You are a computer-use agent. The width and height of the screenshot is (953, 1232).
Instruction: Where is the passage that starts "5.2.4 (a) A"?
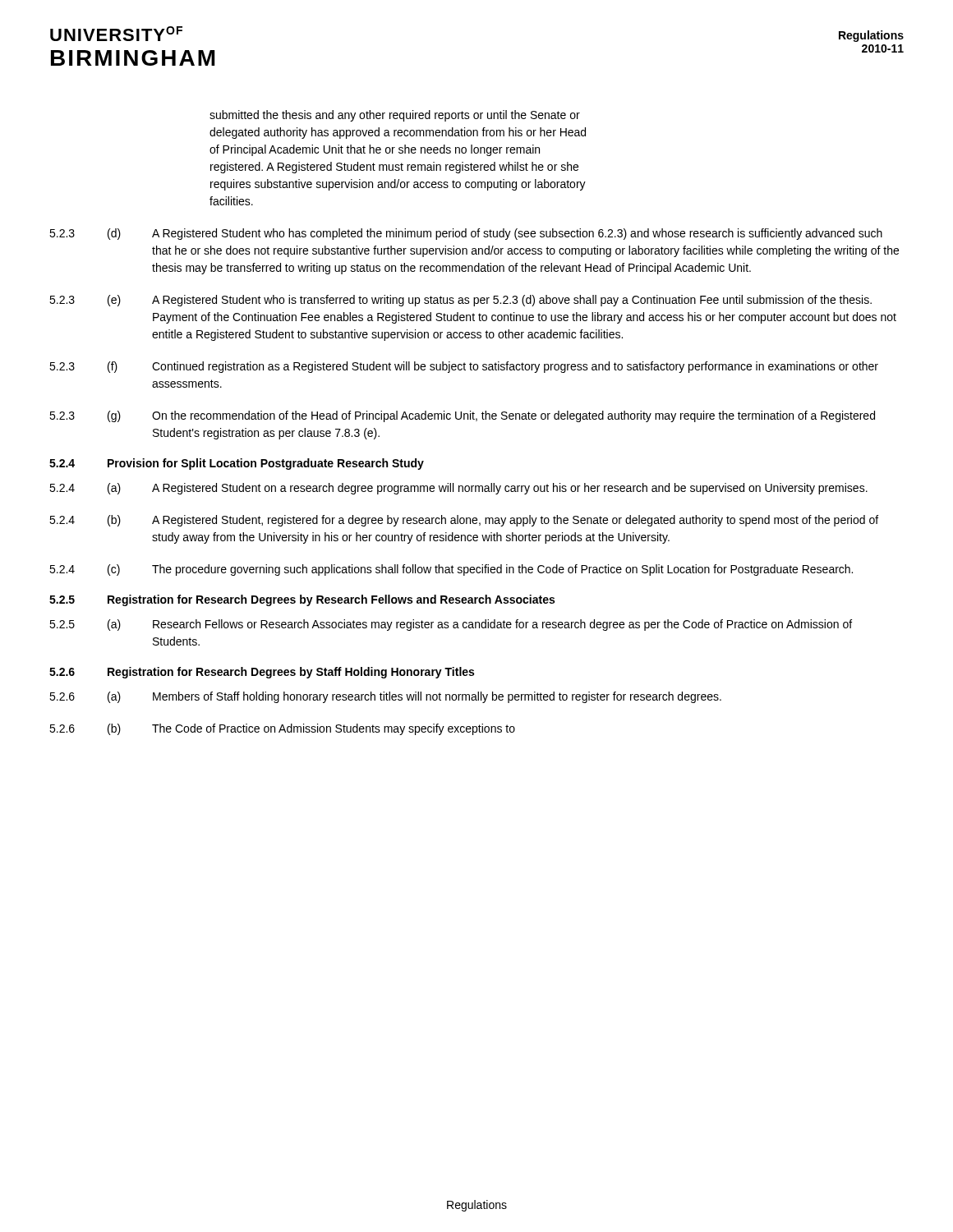click(x=476, y=488)
